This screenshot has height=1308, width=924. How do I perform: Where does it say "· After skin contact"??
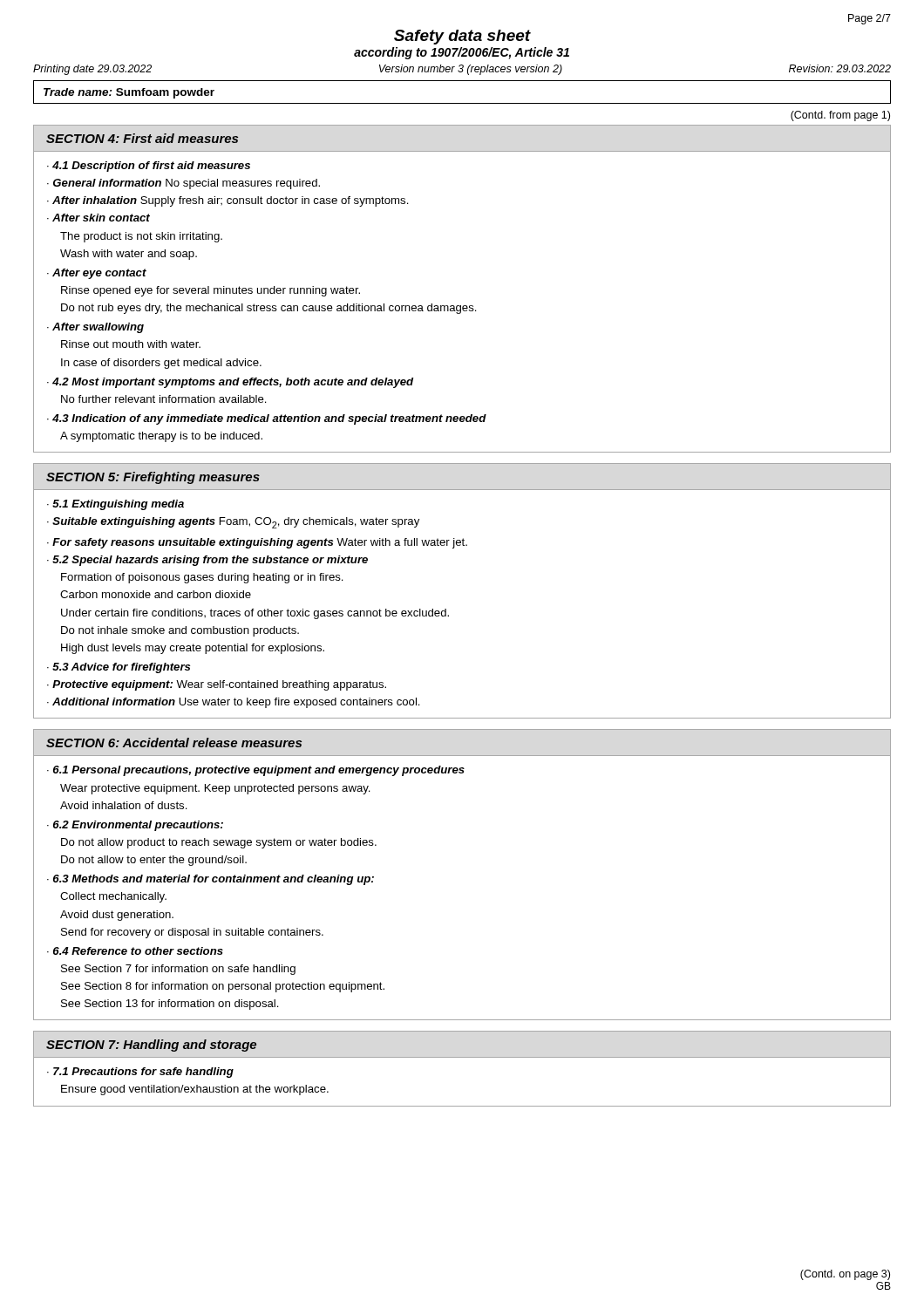click(98, 218)
